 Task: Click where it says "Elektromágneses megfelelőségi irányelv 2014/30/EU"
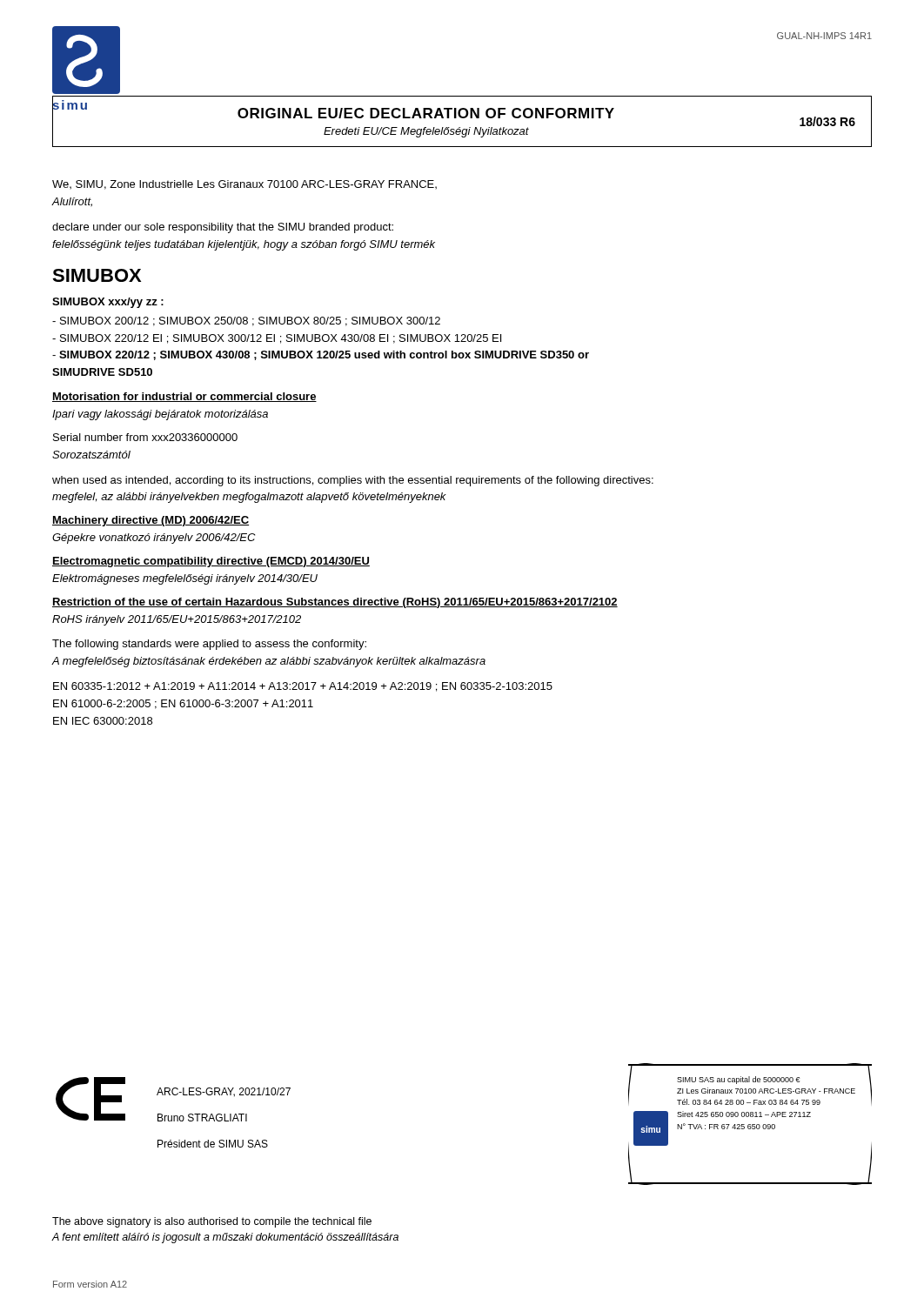point(185,579)
